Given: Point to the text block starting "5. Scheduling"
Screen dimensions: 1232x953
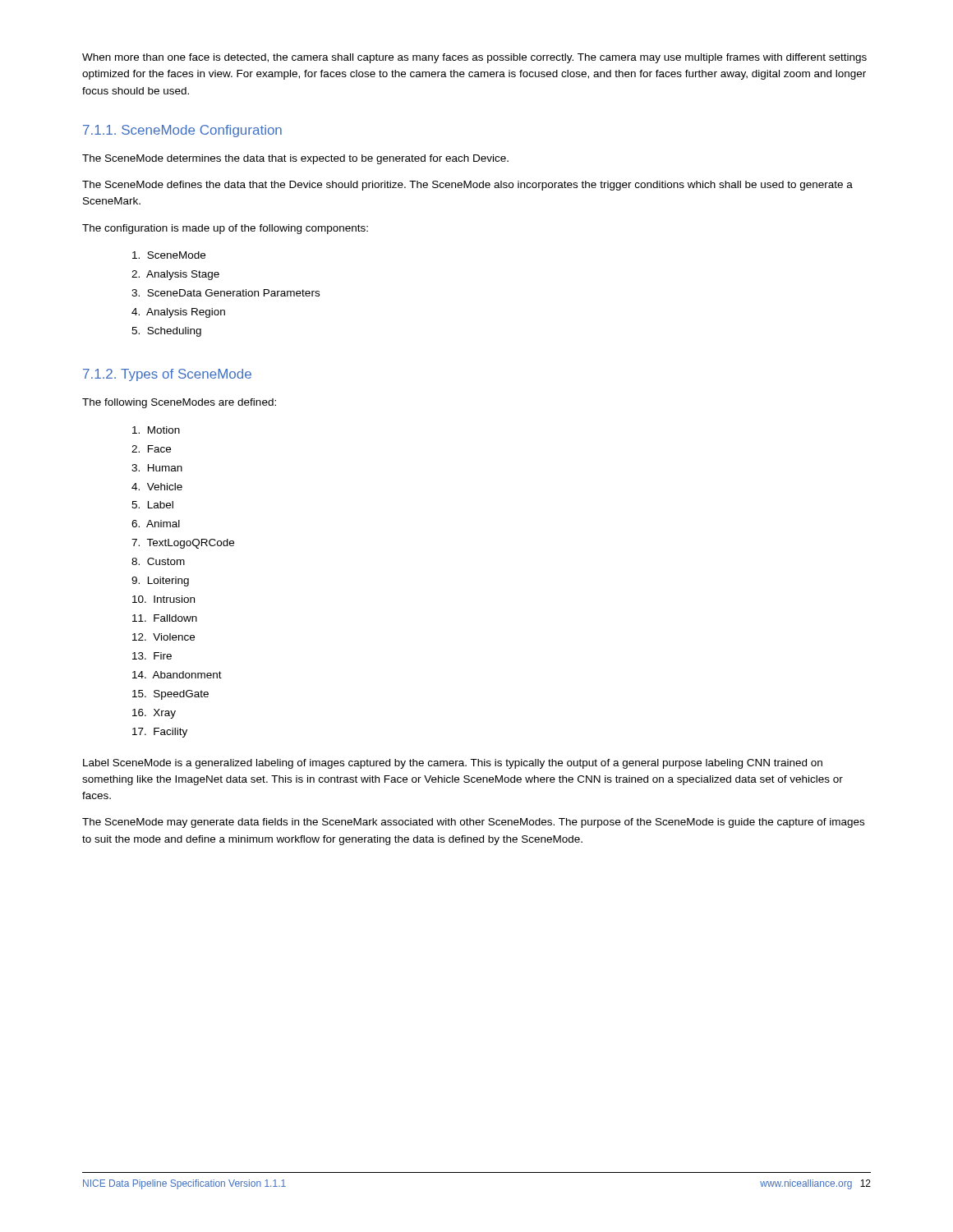Looking at the screenshot, I should [x=167, y=330].
